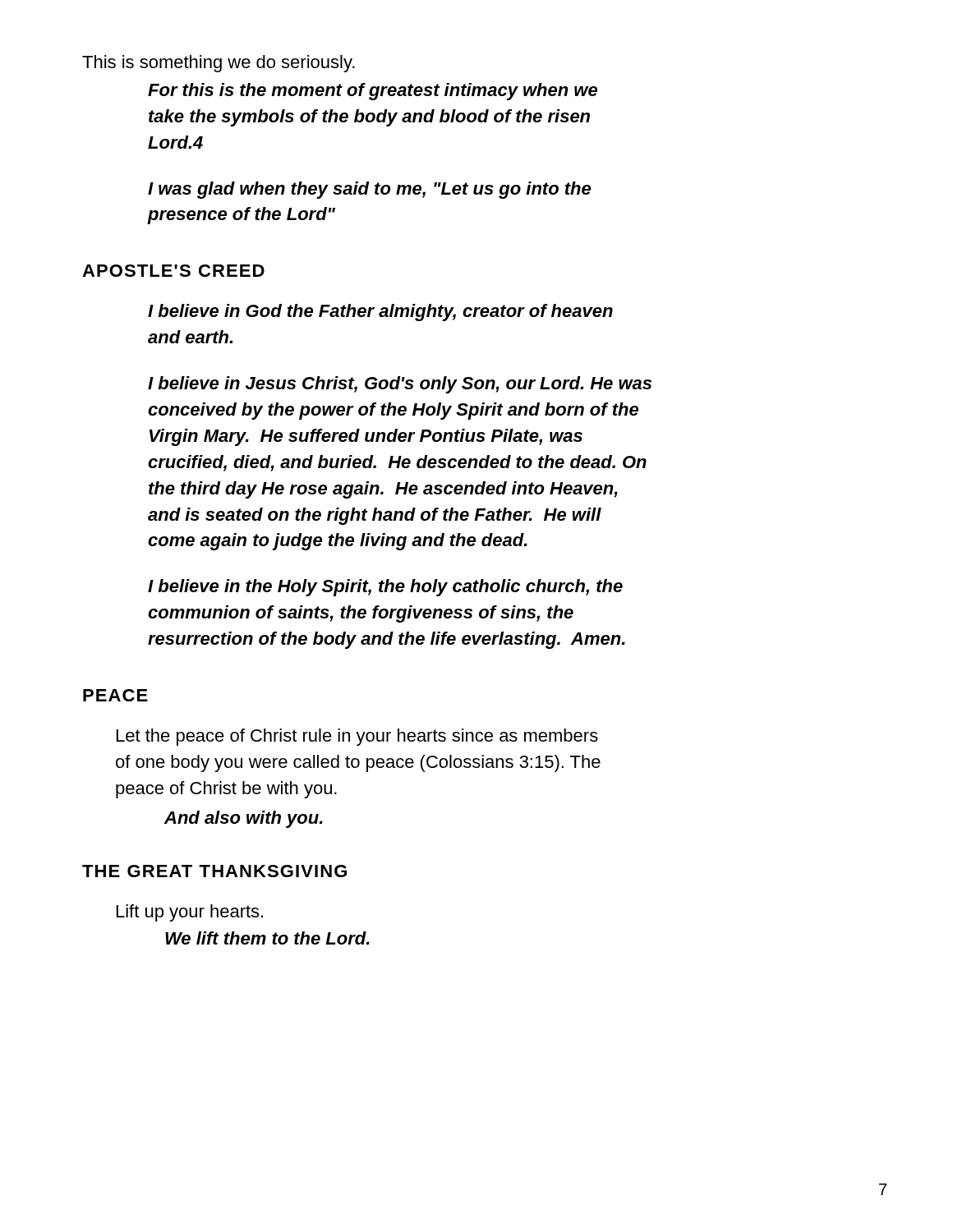
Task: Click the passage that begins "For this is the"
Action: pyautogui.click(x=373, y=116)
